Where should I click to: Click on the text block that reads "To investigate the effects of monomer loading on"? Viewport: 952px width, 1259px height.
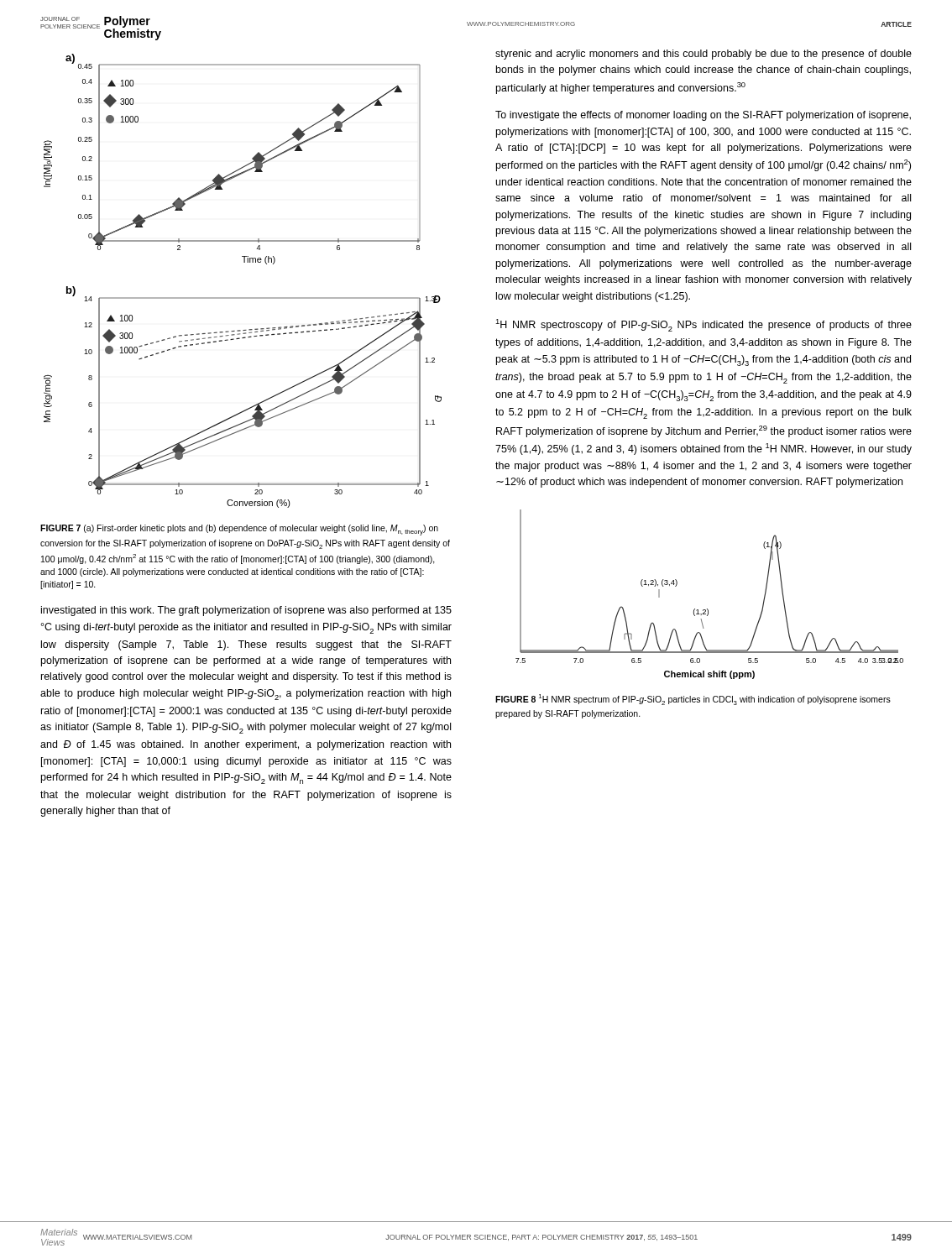click(704, 206)
